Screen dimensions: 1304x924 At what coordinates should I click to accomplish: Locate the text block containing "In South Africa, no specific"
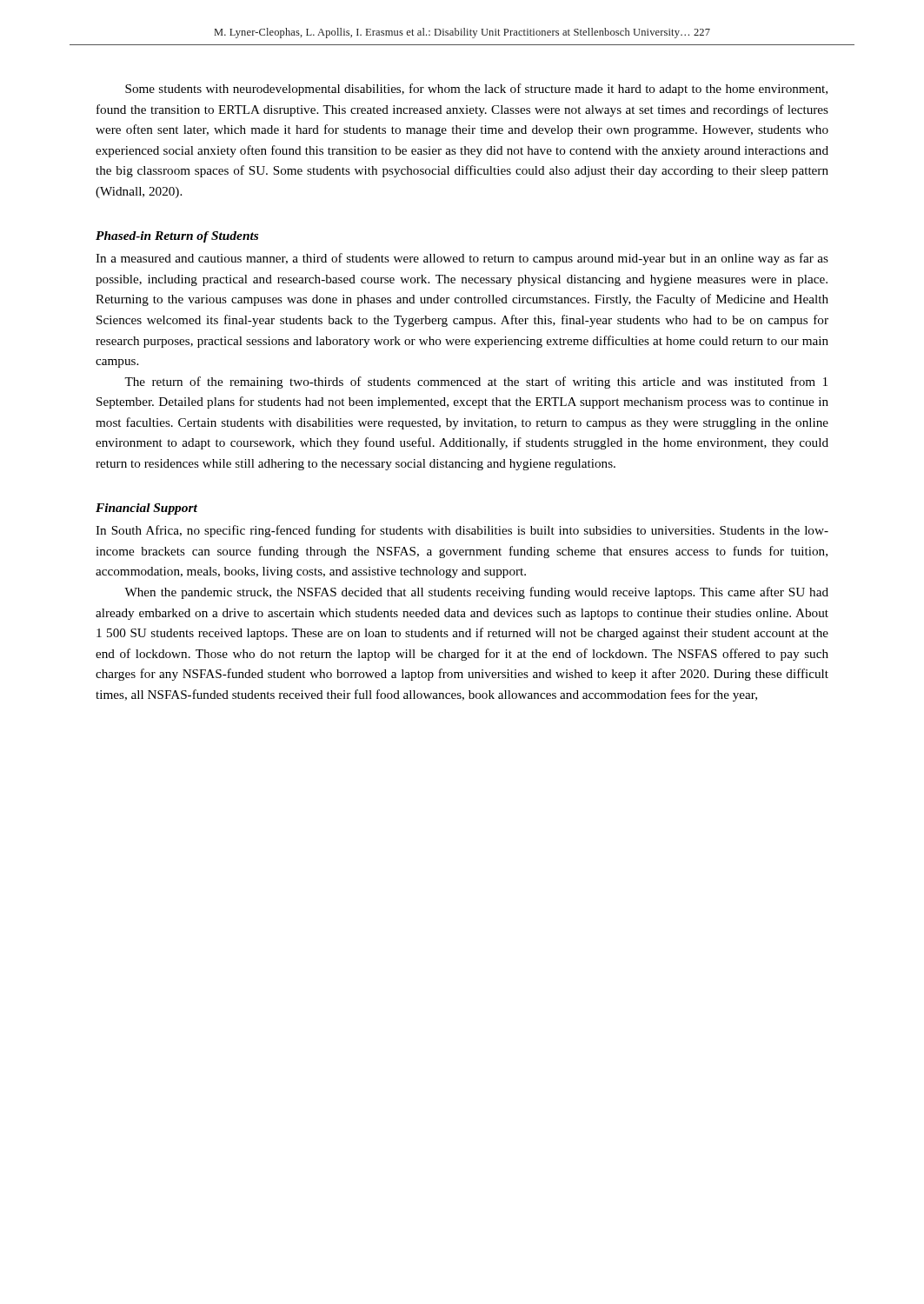coord(462,551)
